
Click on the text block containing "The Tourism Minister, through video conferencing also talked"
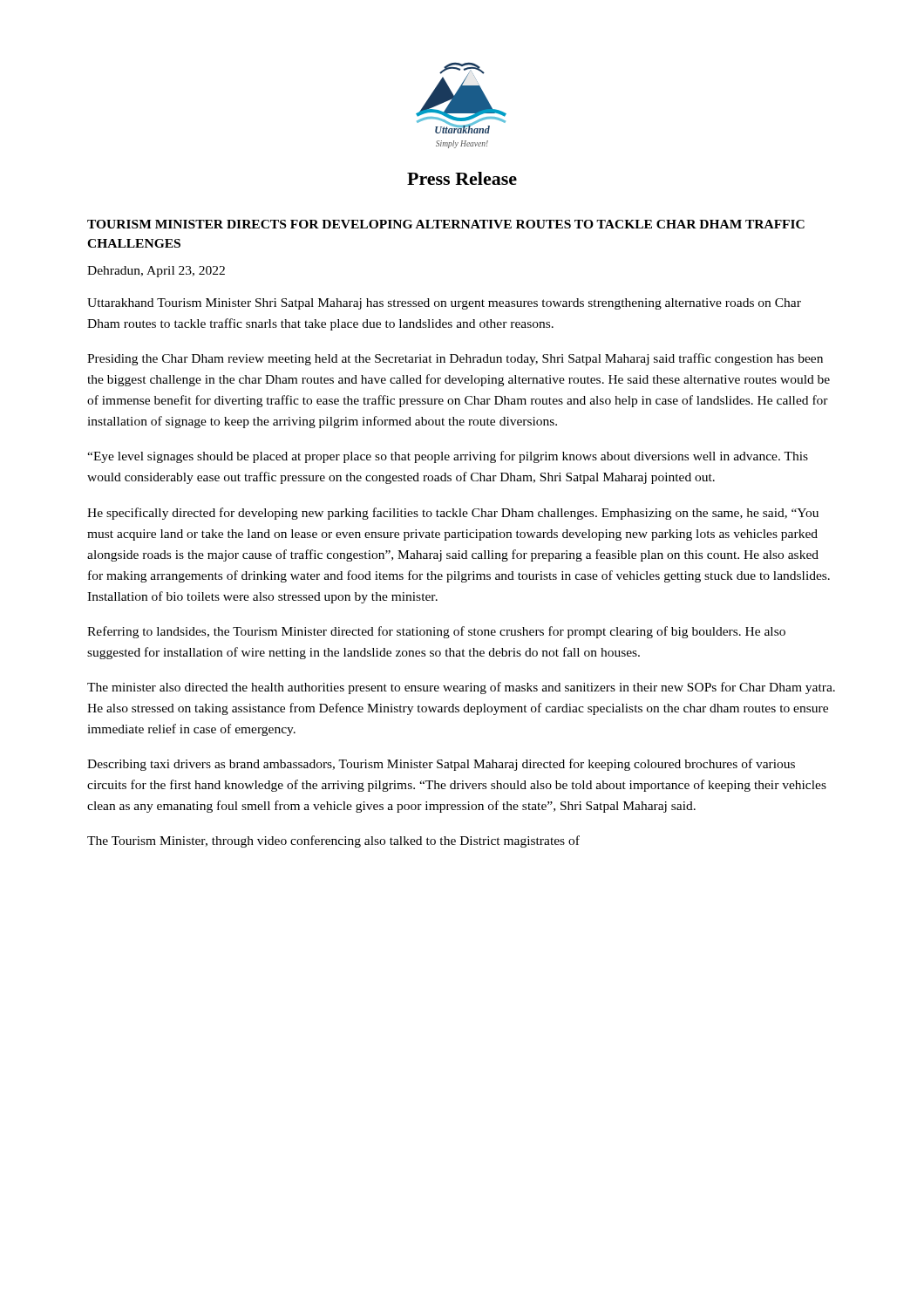[x=333, y=840]
